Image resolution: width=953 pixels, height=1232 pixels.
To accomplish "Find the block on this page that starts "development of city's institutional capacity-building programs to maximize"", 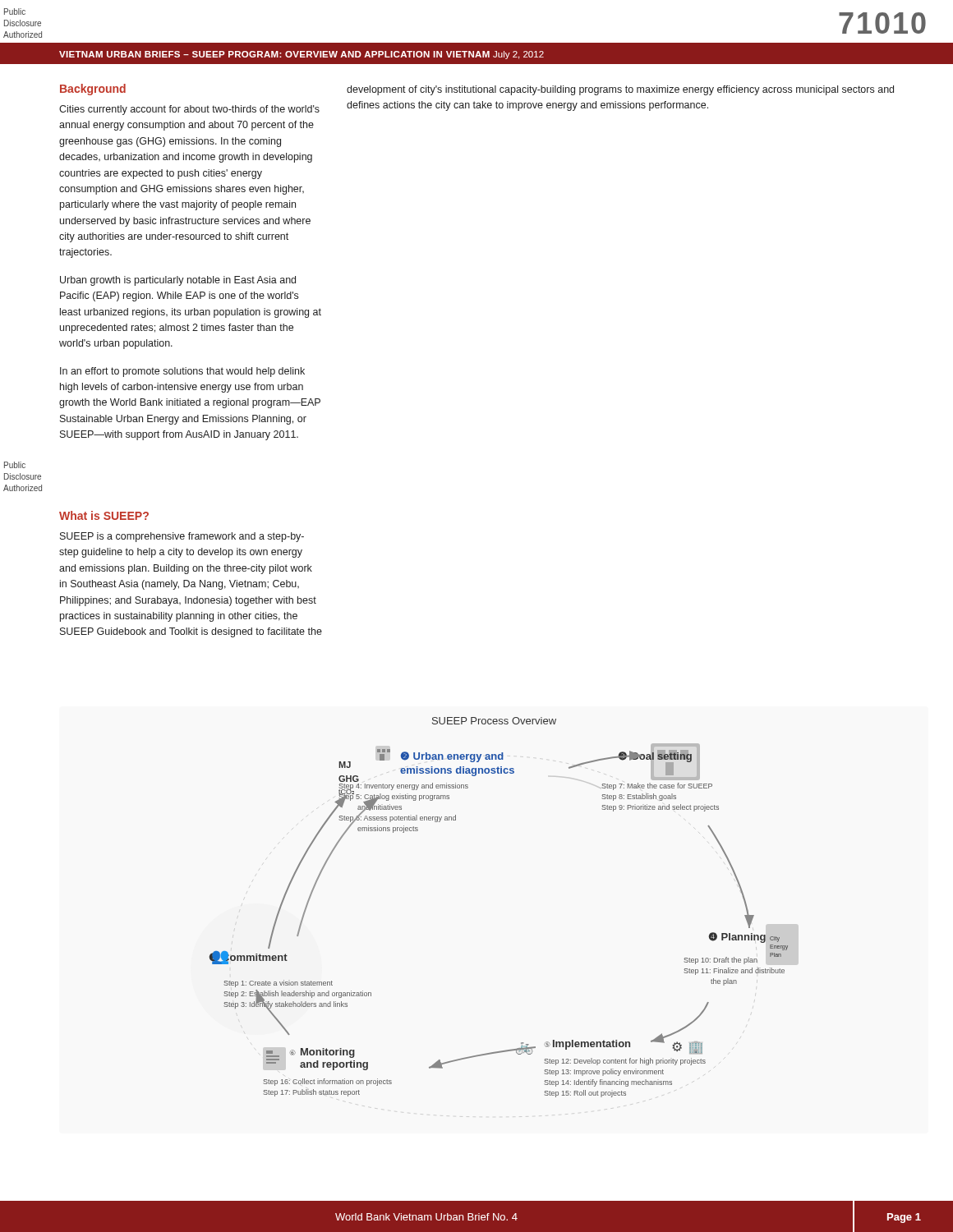I will (x=621, y=97).
